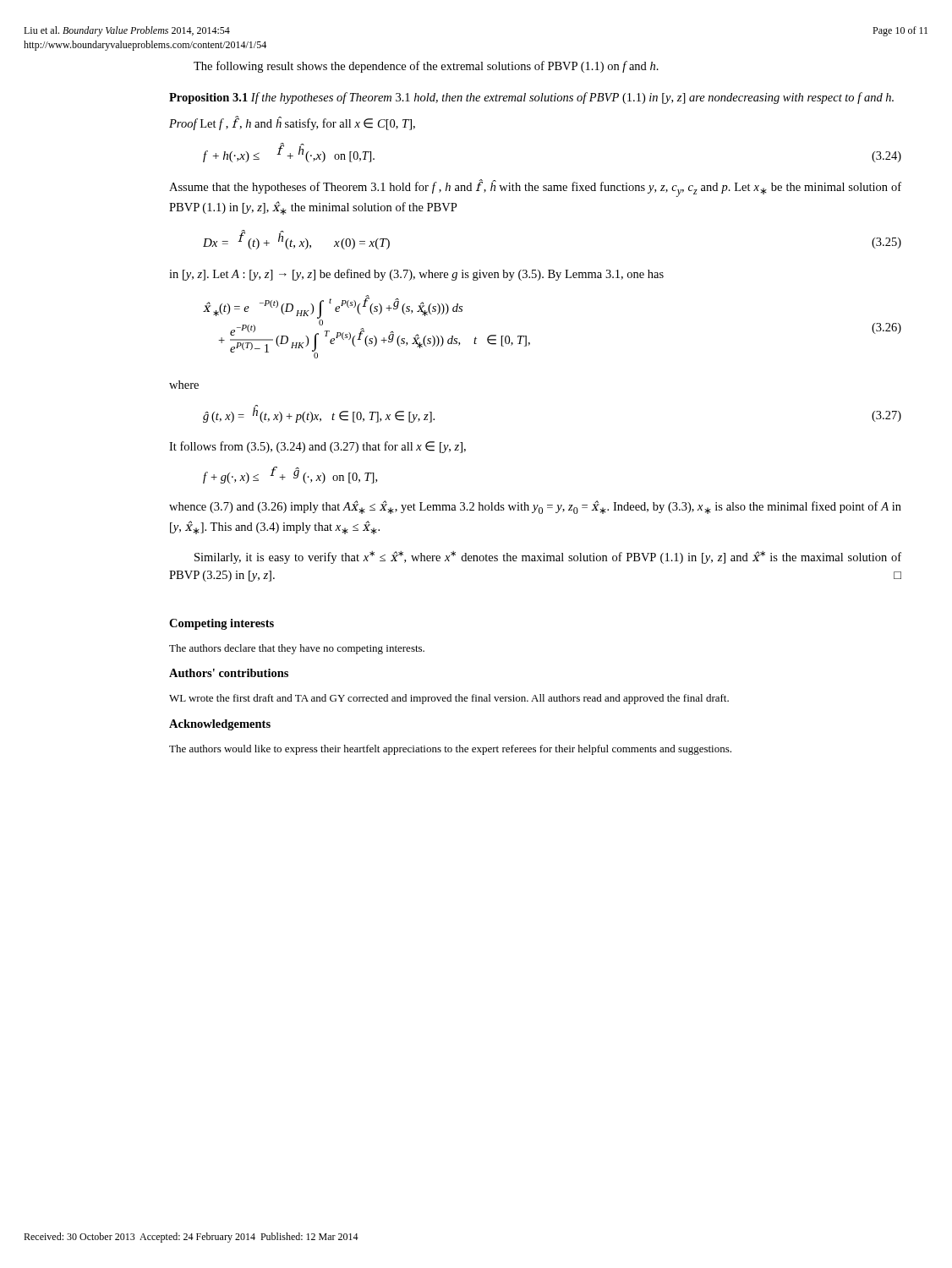Where is the passage that starts "whence (3.7) and (3.26) imply that Ax̂∗"?

click(535, 507)
